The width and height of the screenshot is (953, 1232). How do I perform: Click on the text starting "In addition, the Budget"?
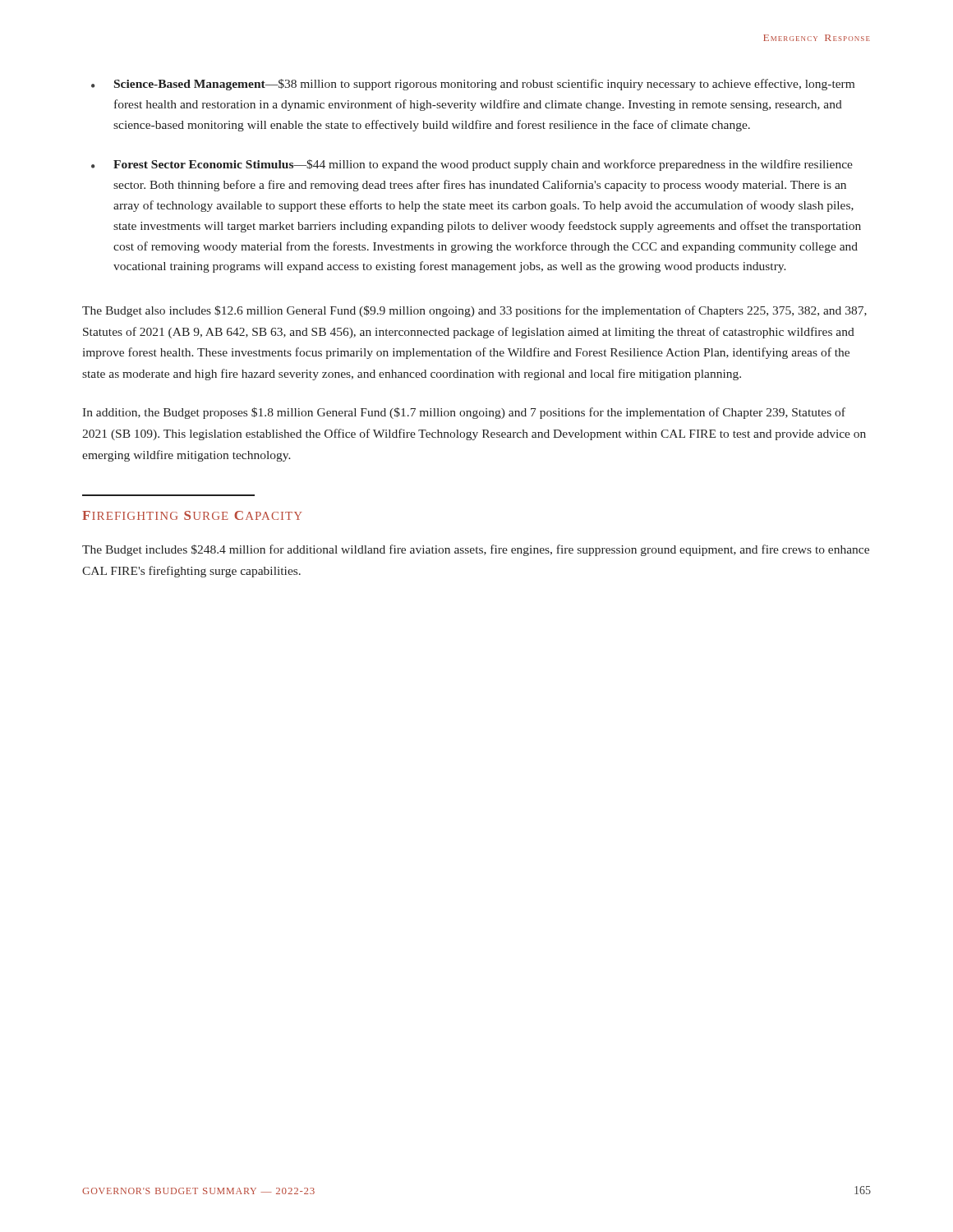coord(474,433)
